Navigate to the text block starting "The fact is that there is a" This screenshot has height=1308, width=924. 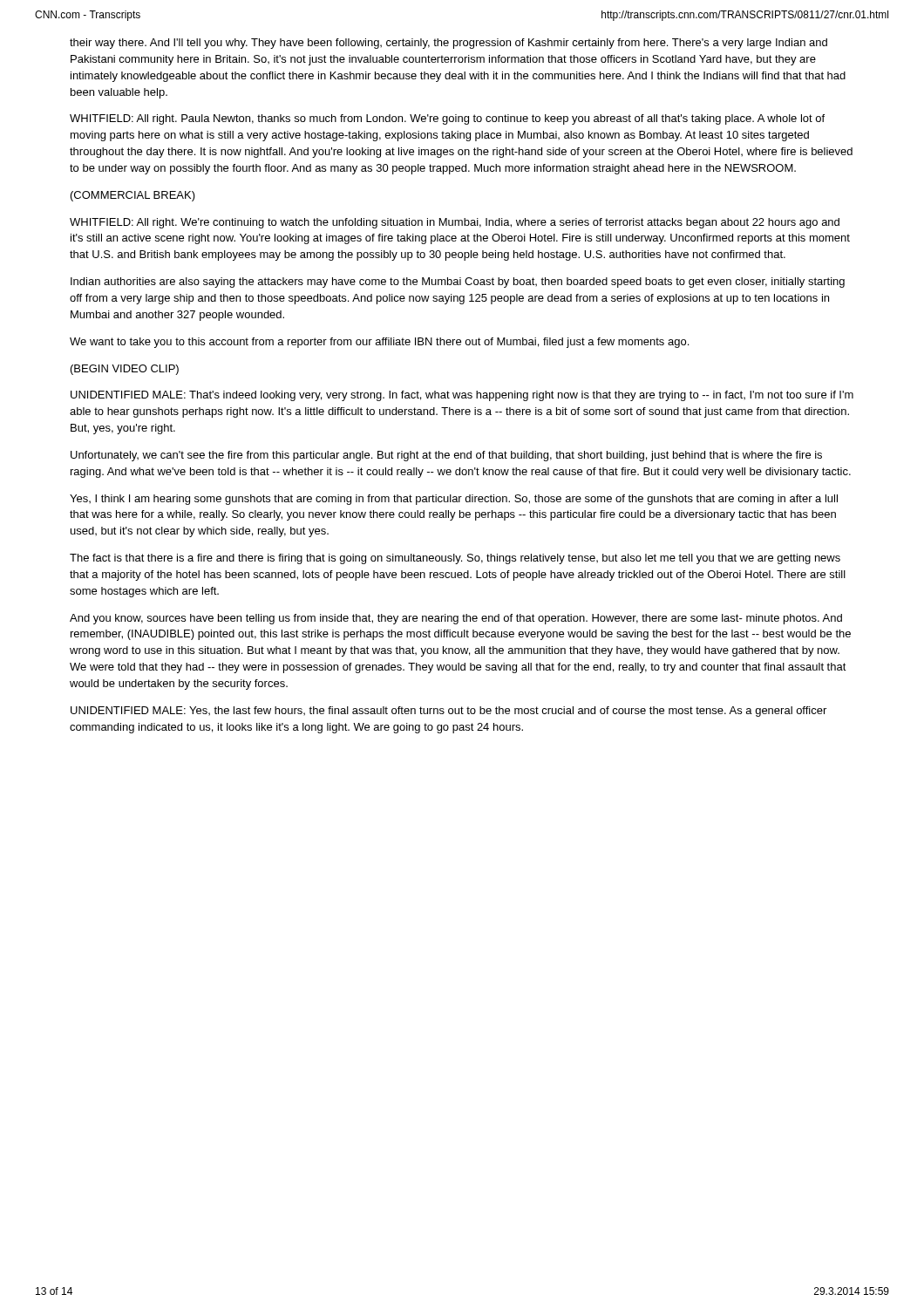458,574
